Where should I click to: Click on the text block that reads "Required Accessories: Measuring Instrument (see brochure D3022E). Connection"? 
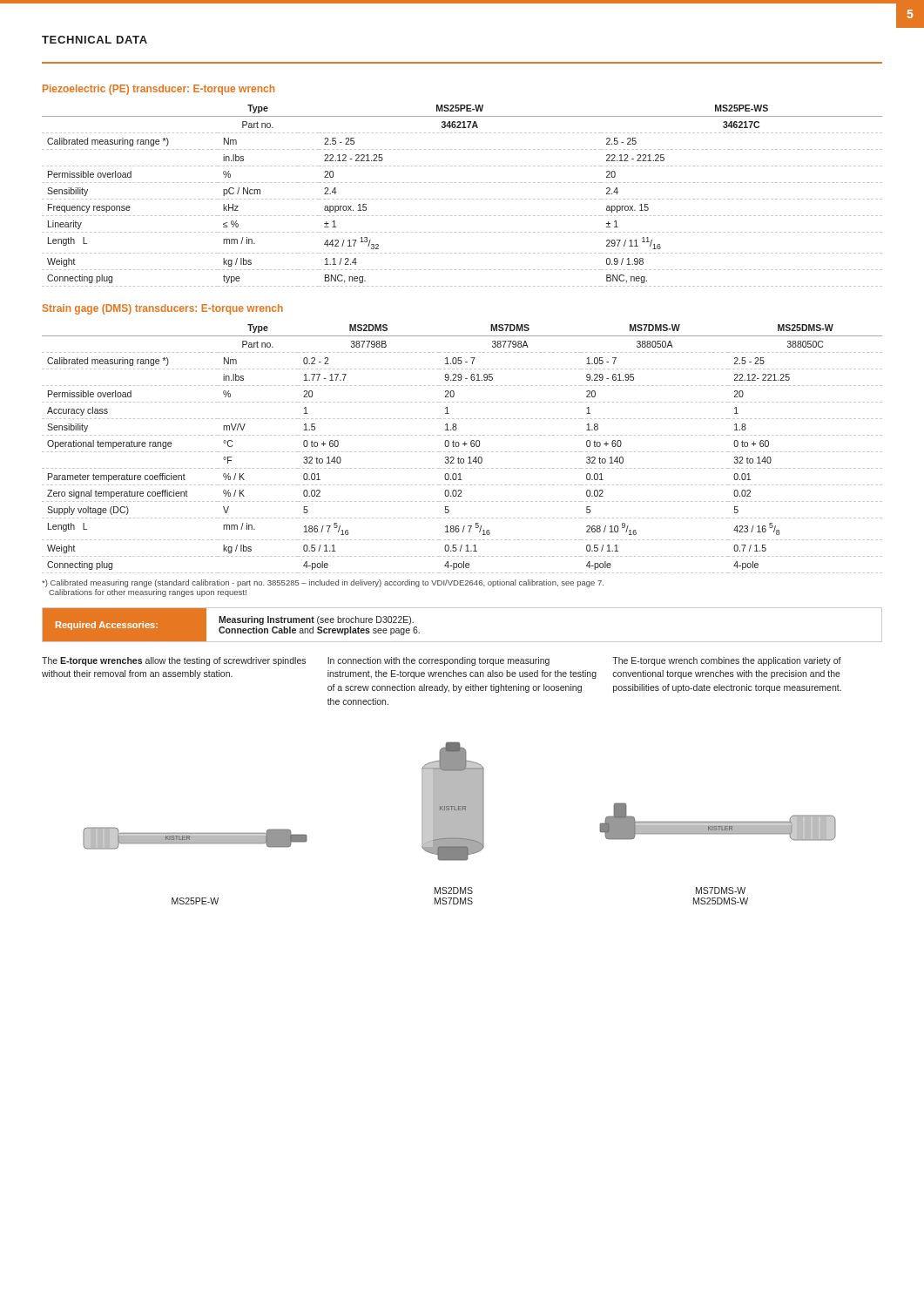pyautogui.click(x=238, y=624)
